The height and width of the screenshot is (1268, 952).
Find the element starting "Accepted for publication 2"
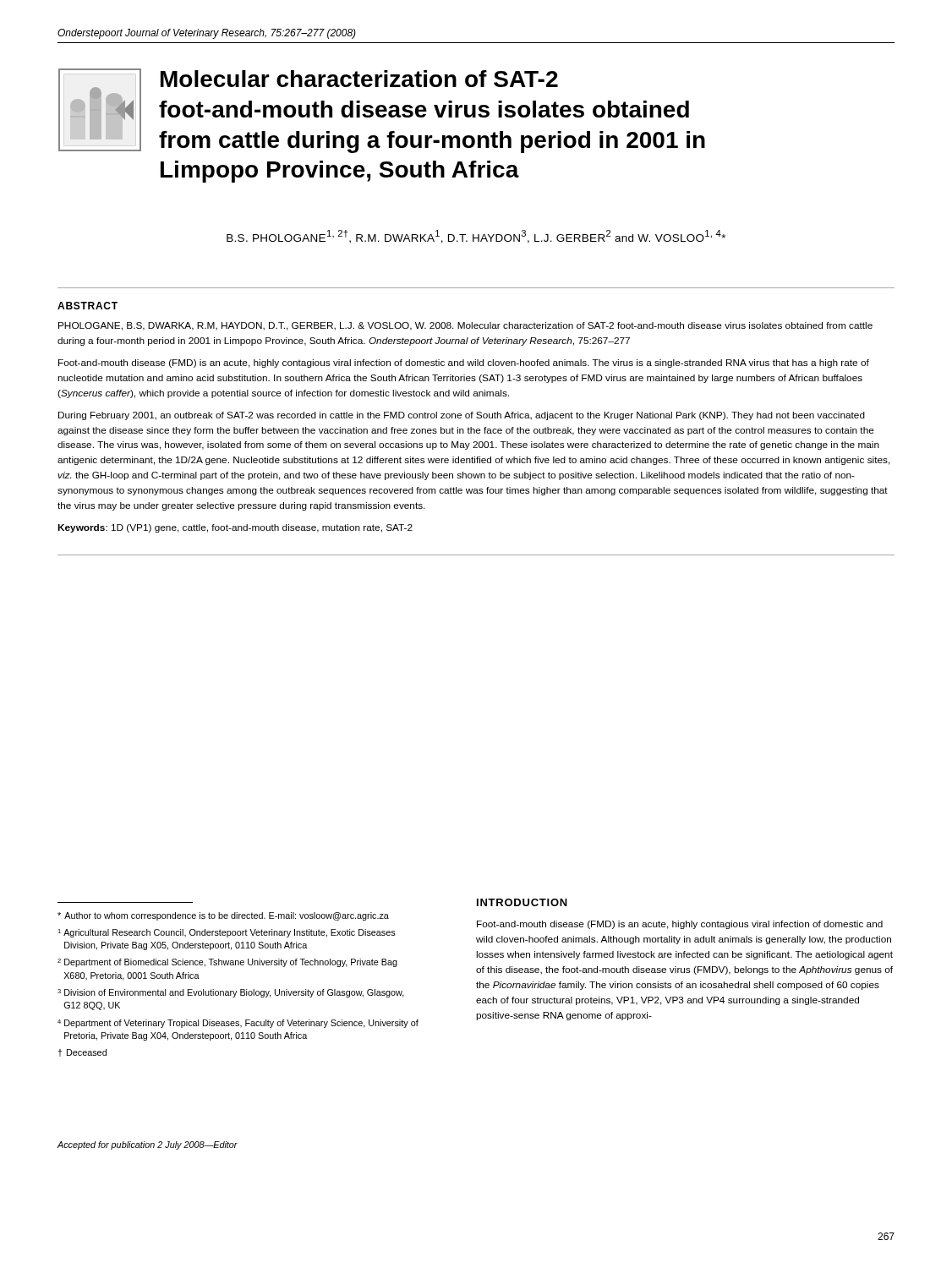[x=147, y=1145]
